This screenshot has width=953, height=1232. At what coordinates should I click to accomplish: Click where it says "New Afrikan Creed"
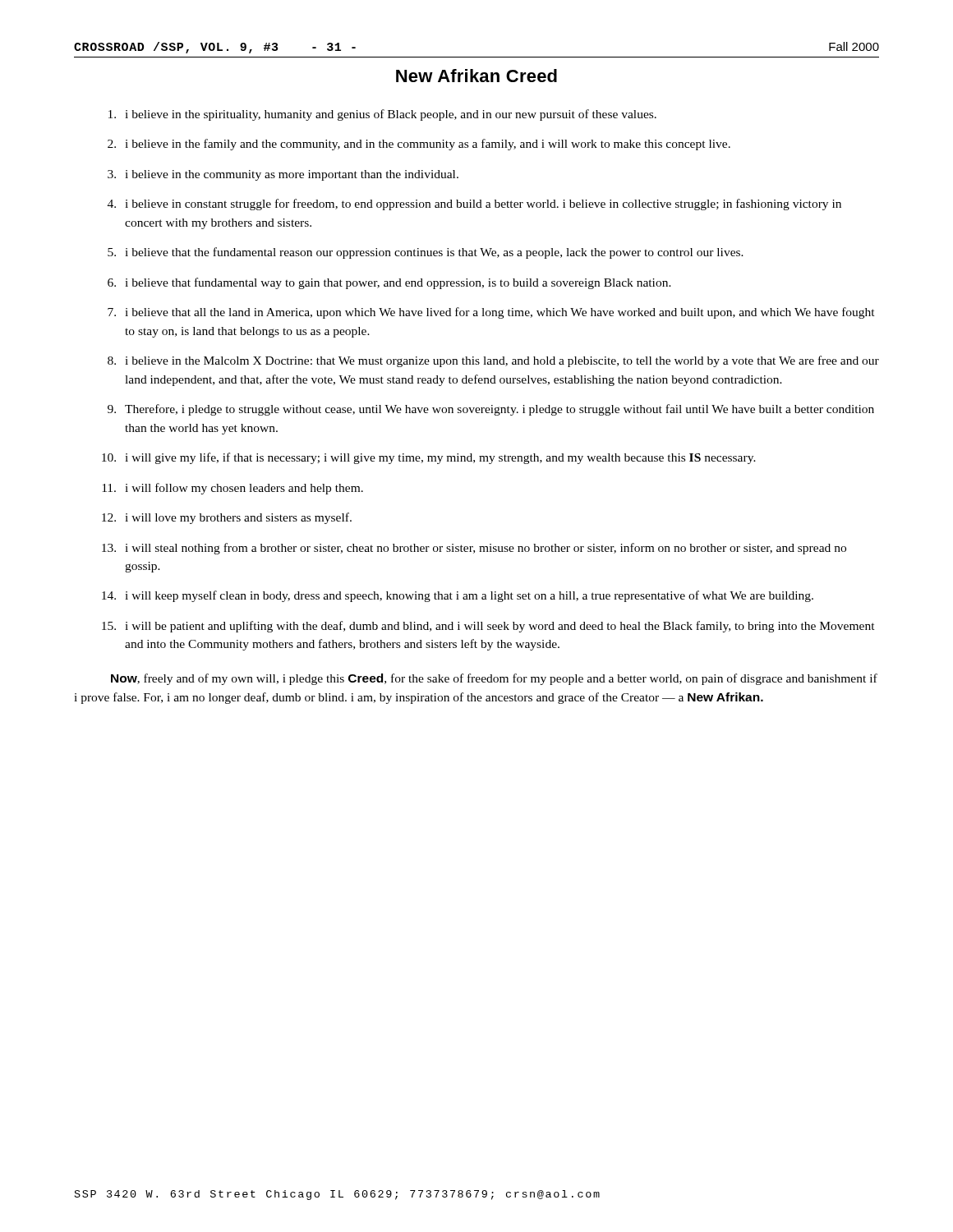476,76
